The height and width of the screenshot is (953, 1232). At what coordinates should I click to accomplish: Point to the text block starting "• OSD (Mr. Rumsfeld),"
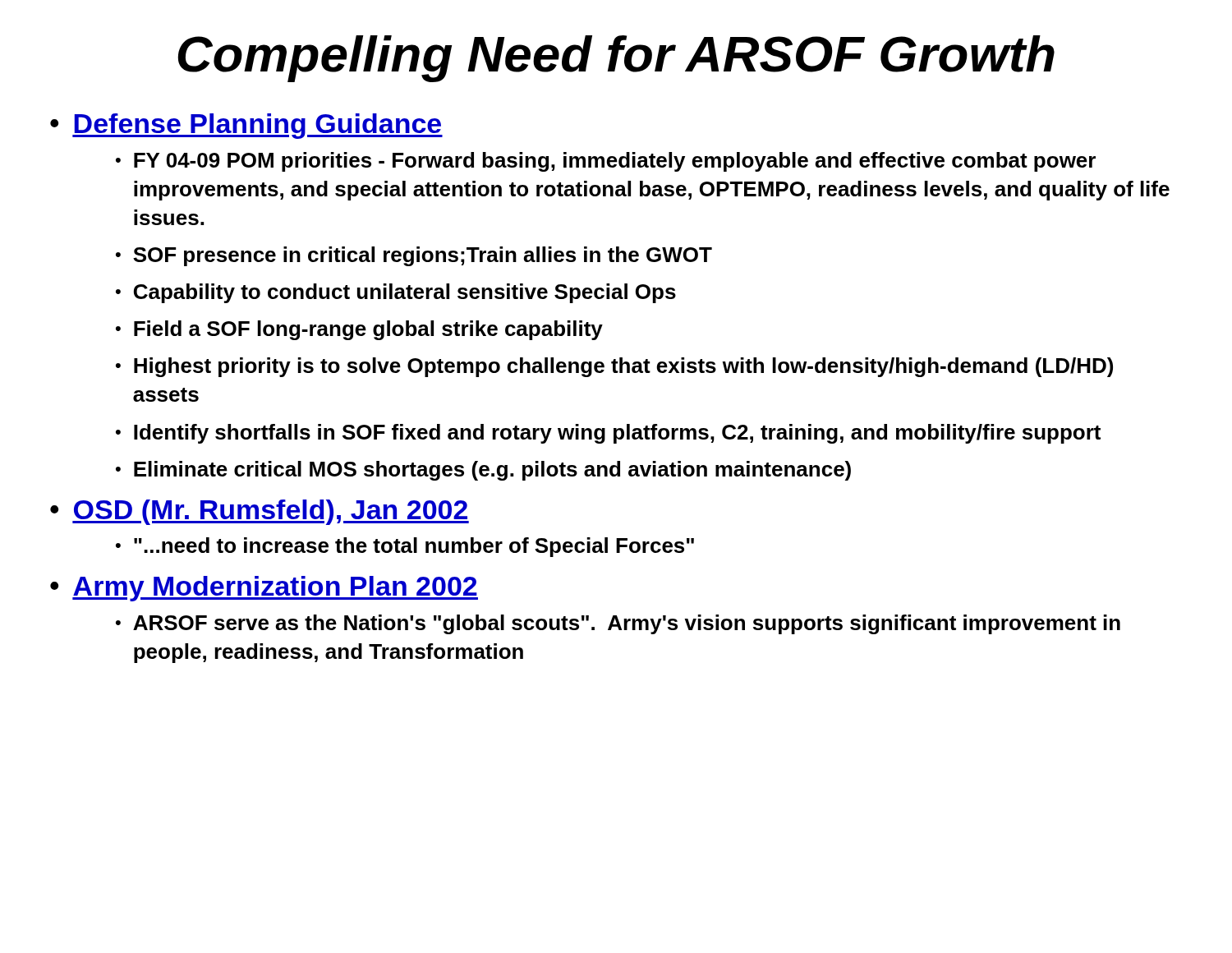coord(259,509)
